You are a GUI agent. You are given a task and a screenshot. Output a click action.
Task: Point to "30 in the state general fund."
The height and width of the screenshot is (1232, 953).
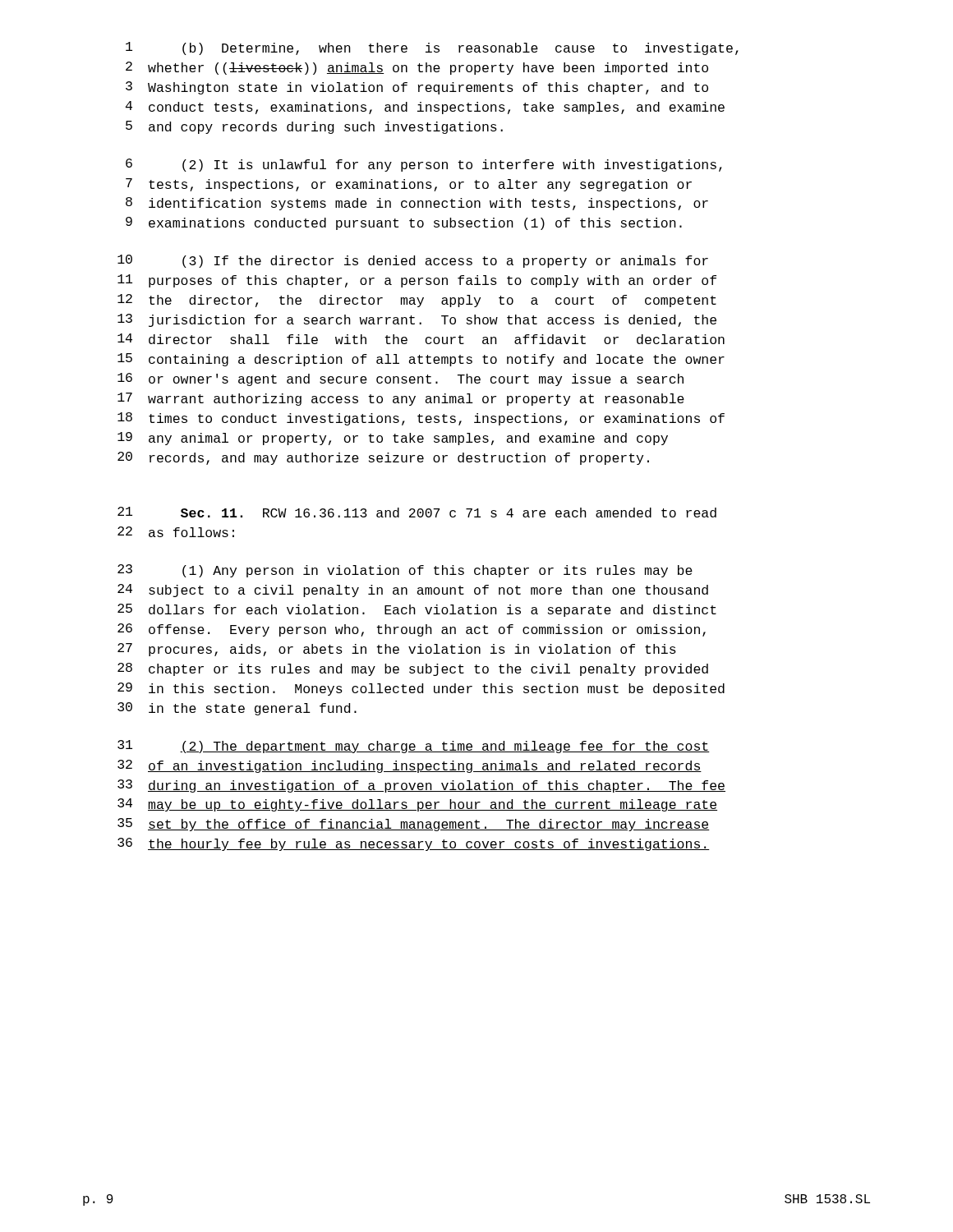(x=237, y=709)
